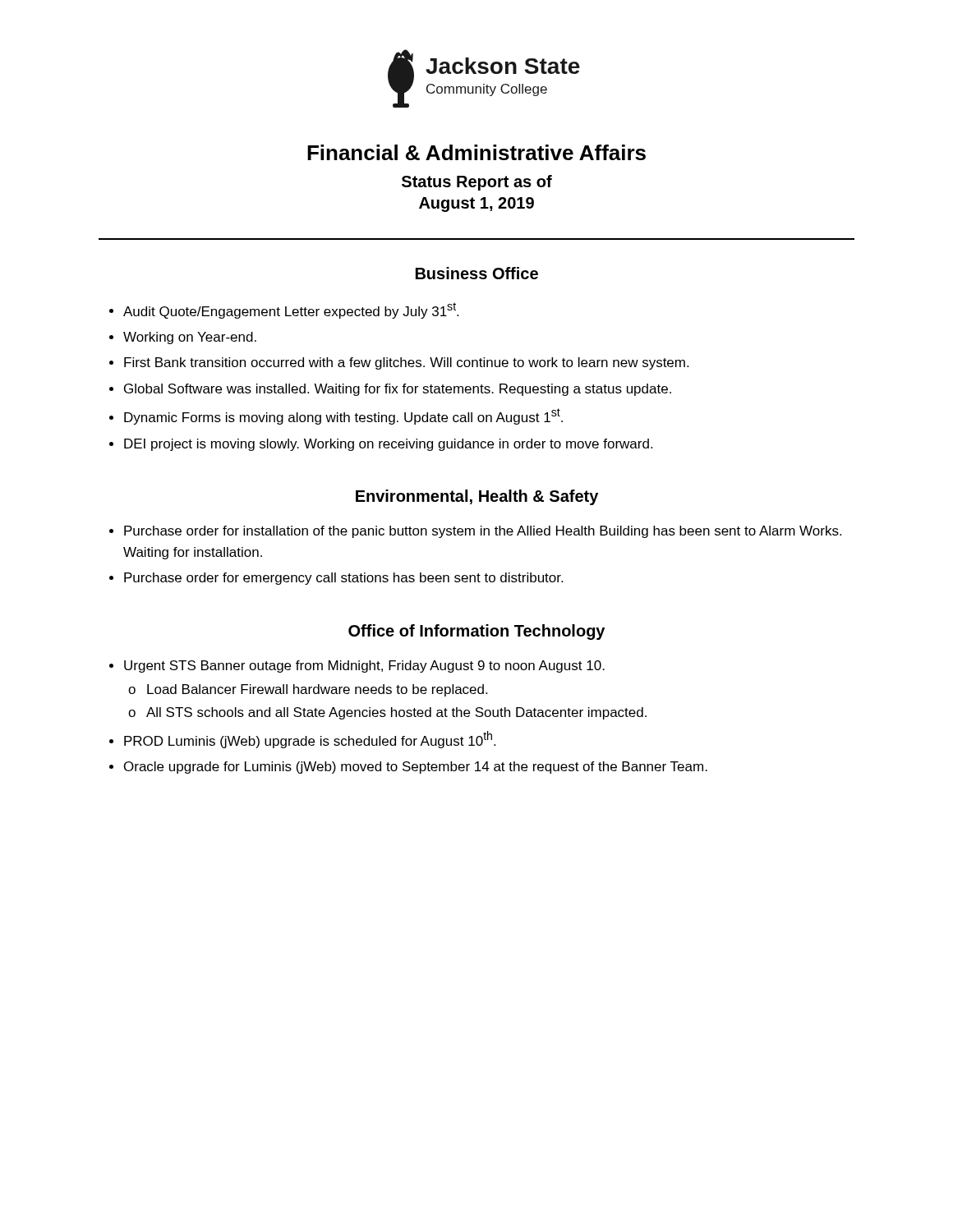
Task: Locate the block of text that opens with "Dynamic Forms is moving"
Action: (344, 416)
